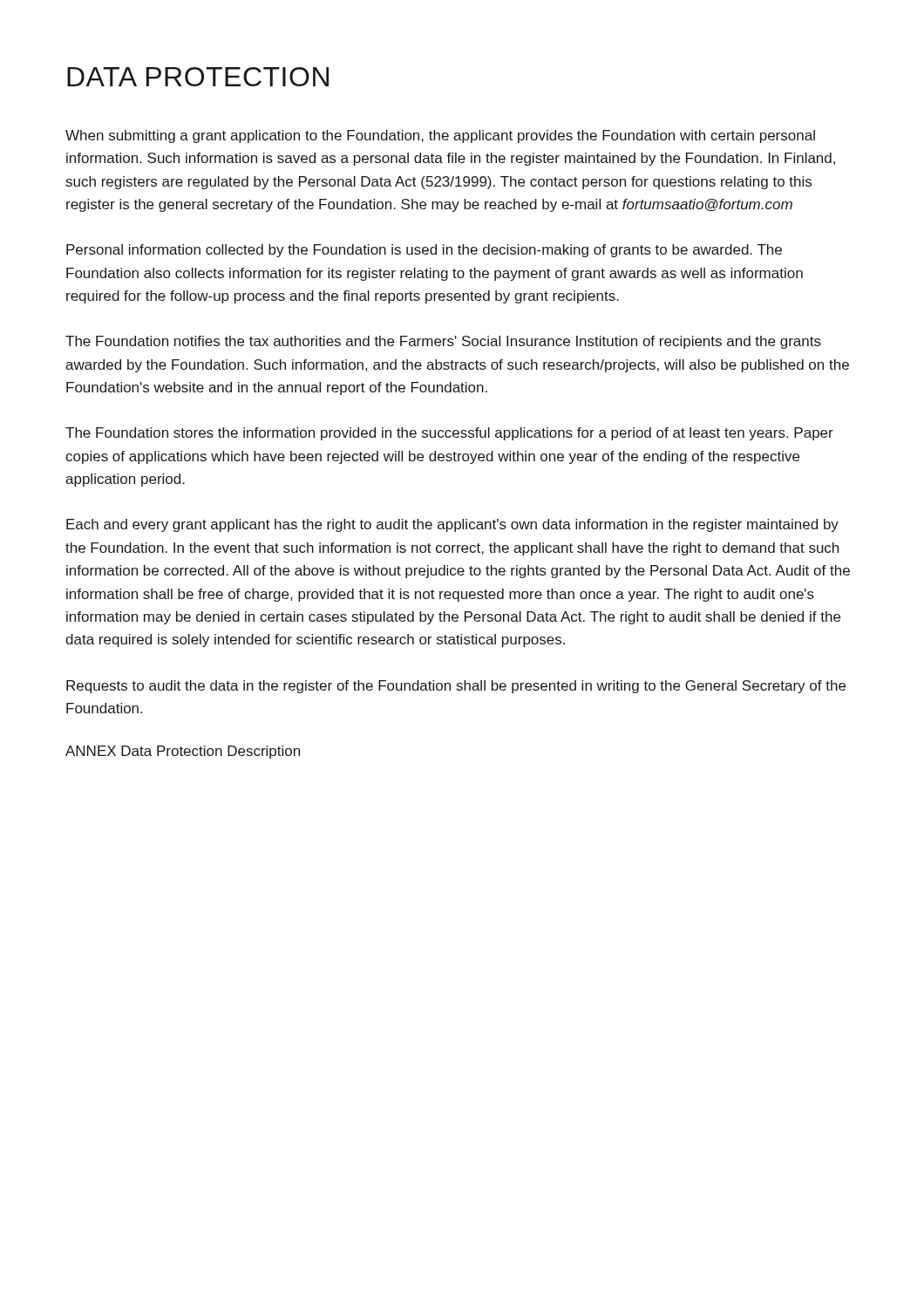Click on the text starting "Personal information collected by the Foundation"
The height and width of the screenshot is (1308, 924).
pyautogui.click(x=434, y=273)
